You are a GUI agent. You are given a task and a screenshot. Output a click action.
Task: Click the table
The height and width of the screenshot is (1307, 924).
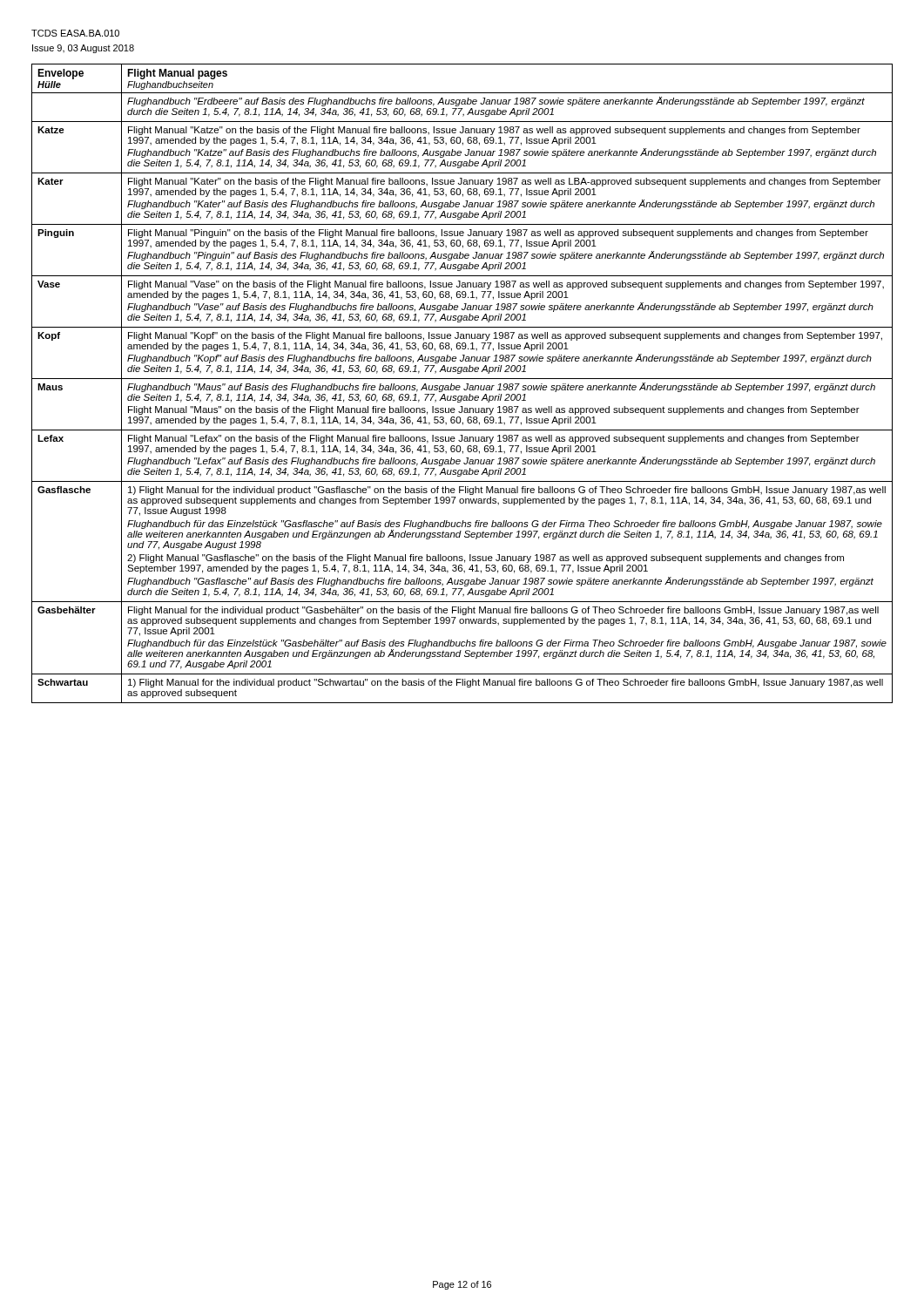pos(462,383)
